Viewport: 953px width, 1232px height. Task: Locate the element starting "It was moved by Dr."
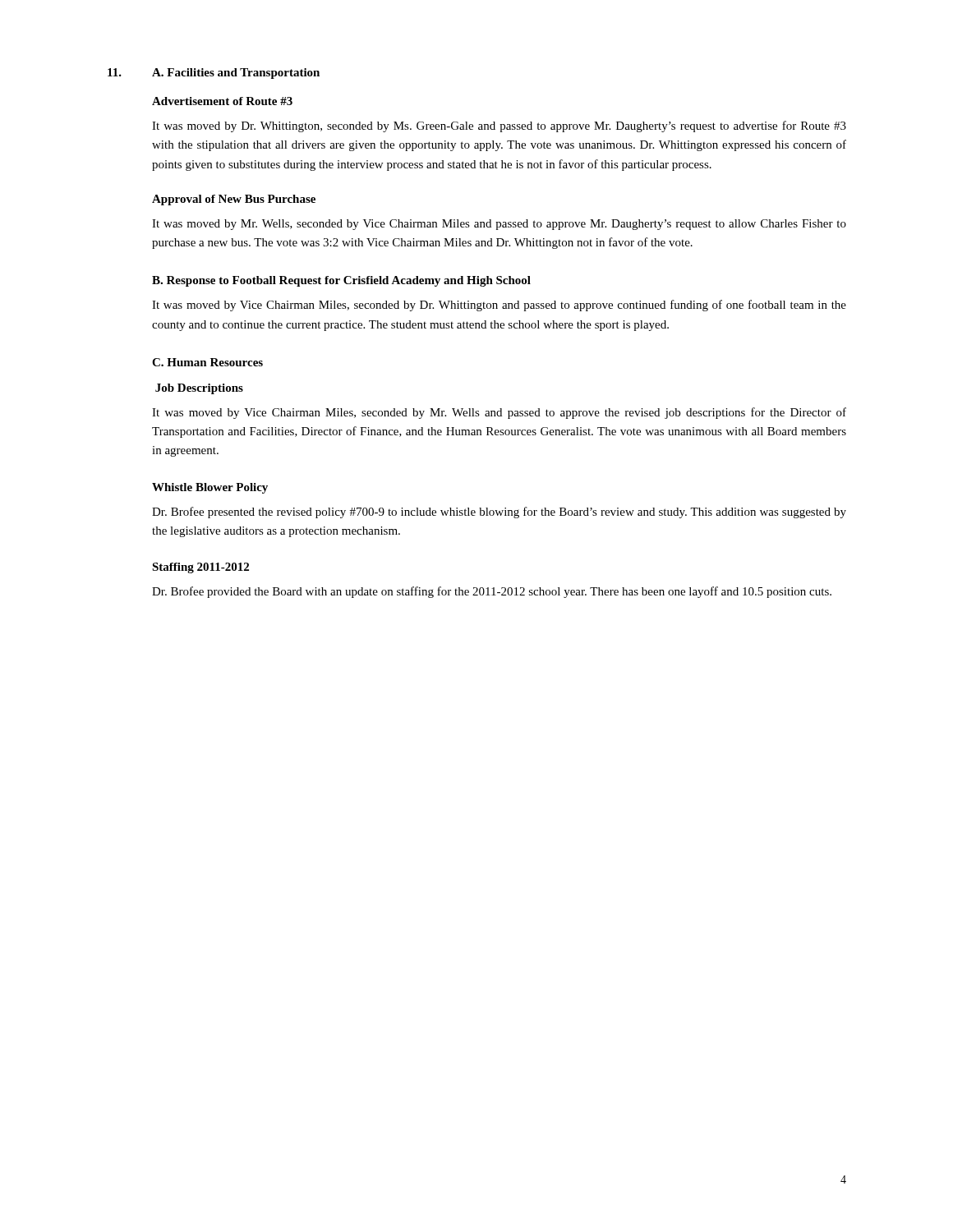point(499,145)
